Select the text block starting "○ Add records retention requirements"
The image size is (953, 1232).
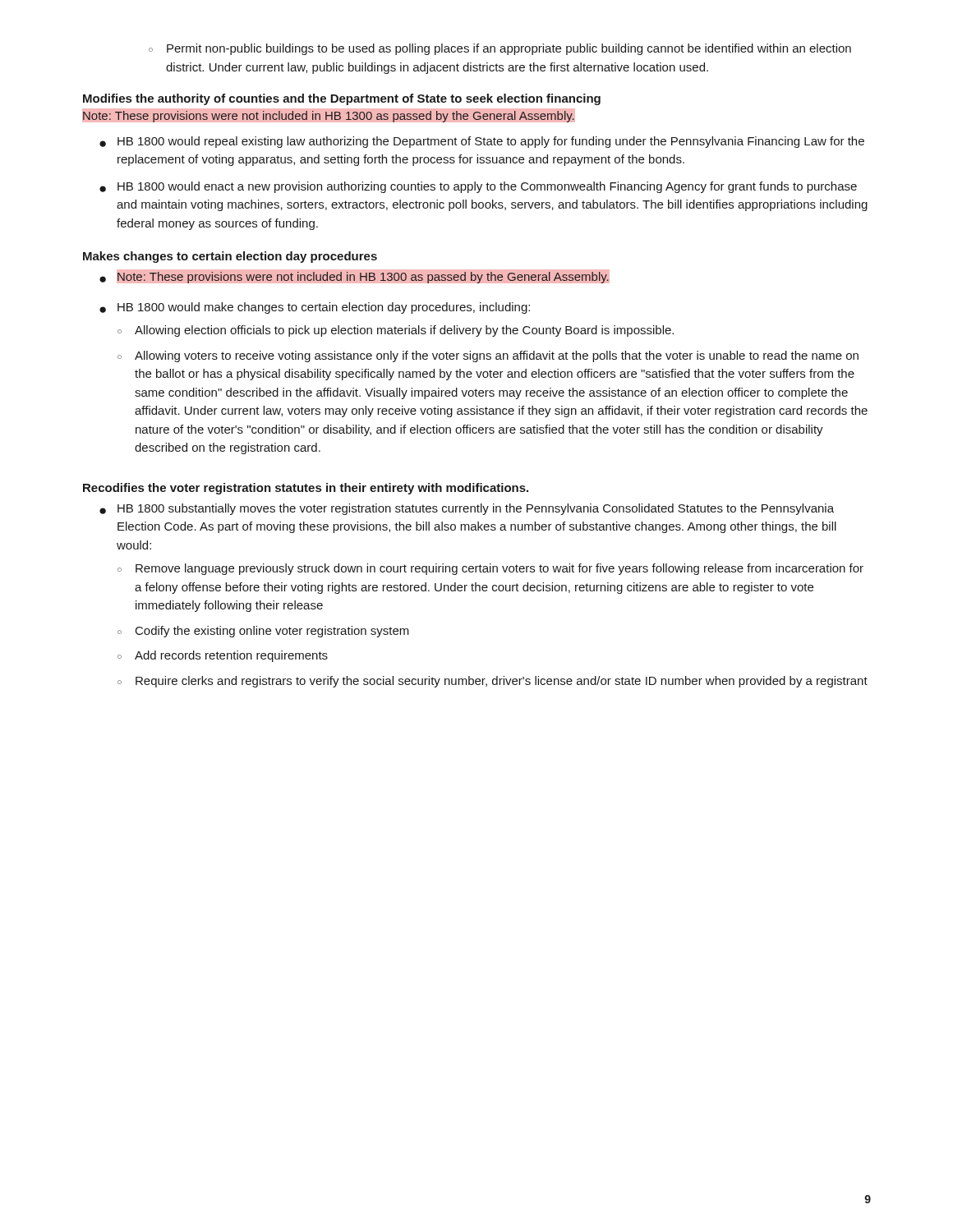tap(223, 656)
